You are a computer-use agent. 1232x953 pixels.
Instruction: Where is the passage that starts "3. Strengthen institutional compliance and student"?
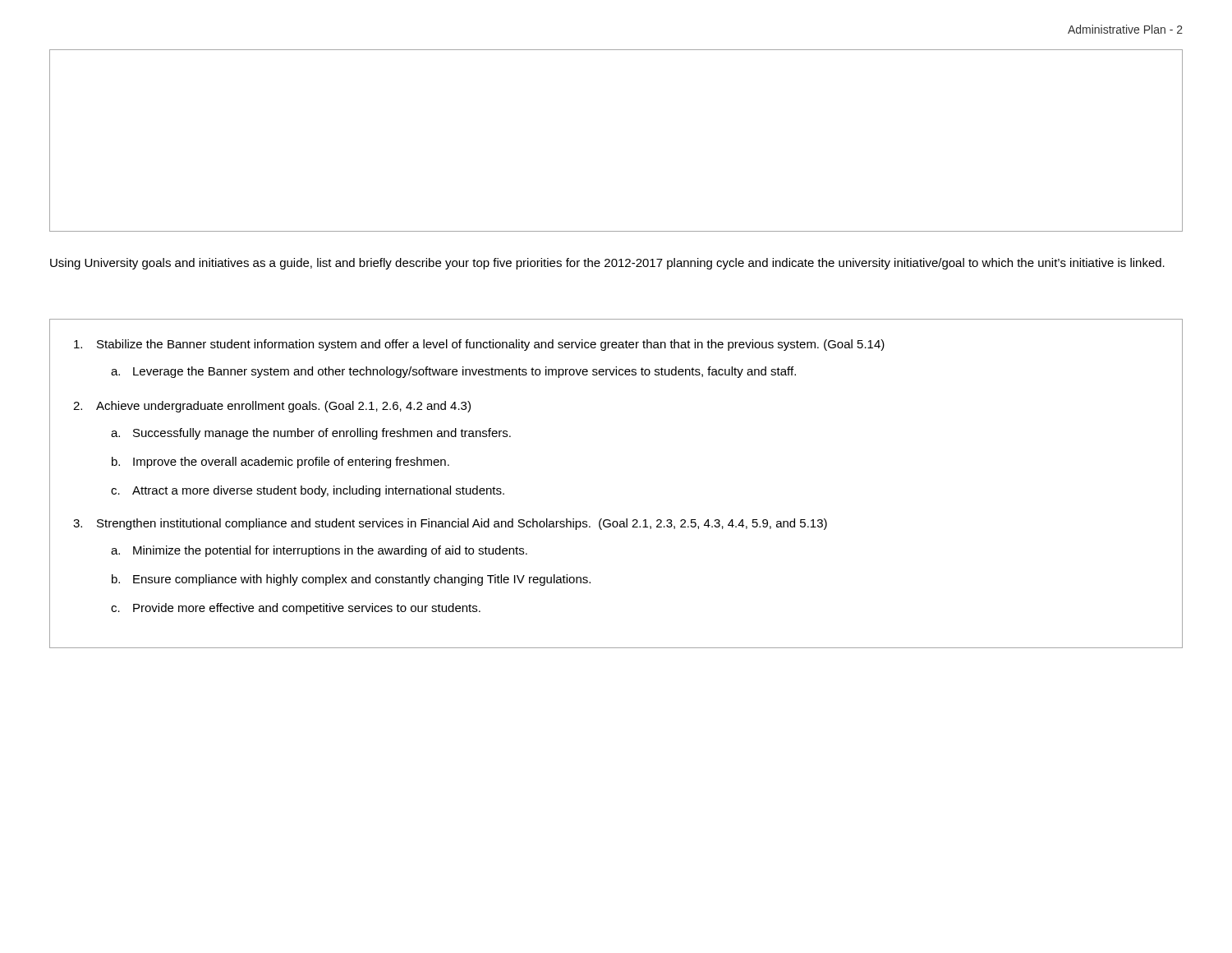[x=450, y=524]
